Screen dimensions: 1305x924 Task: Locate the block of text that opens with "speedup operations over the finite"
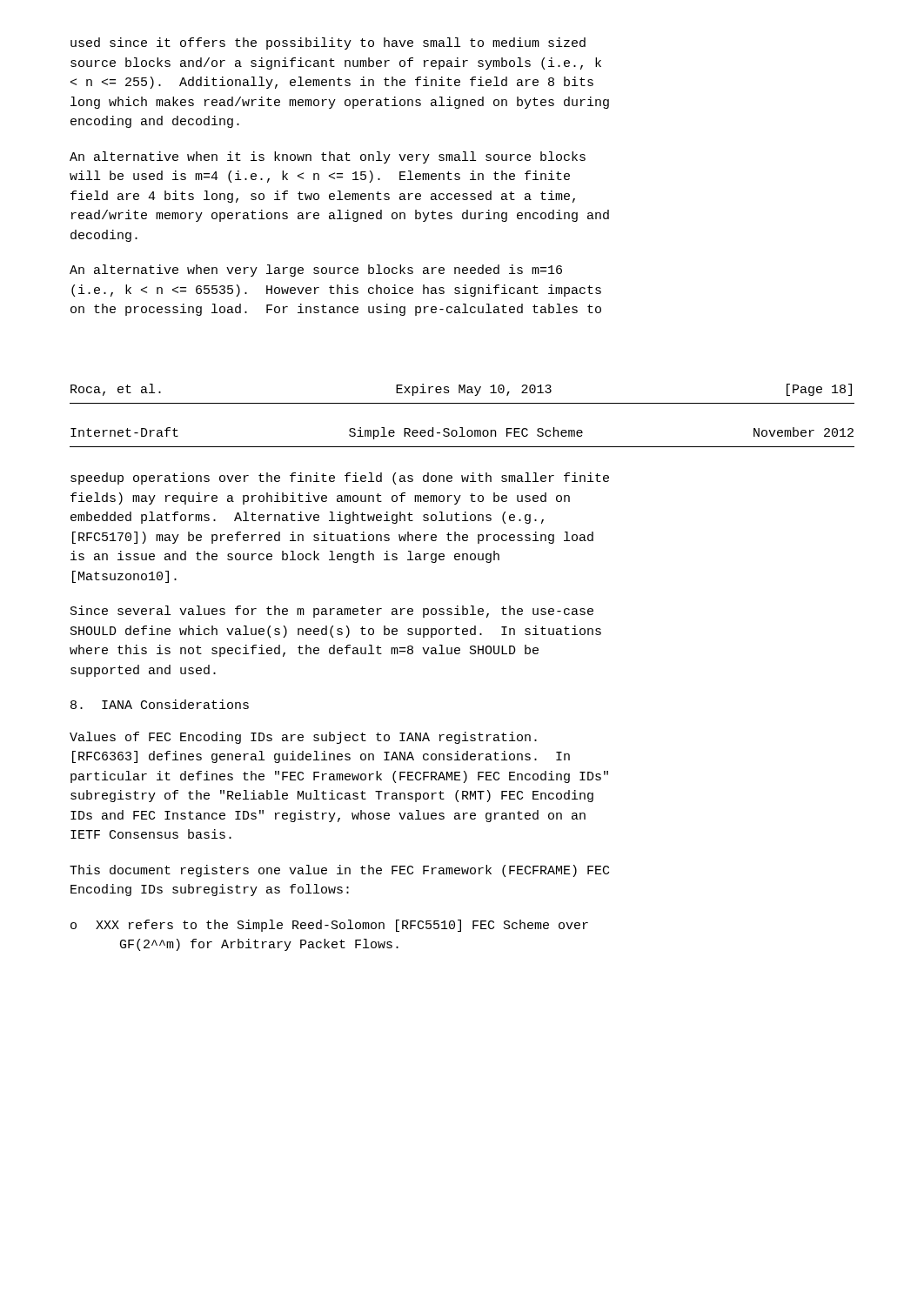pyautogui.click(x=340, y=528)
